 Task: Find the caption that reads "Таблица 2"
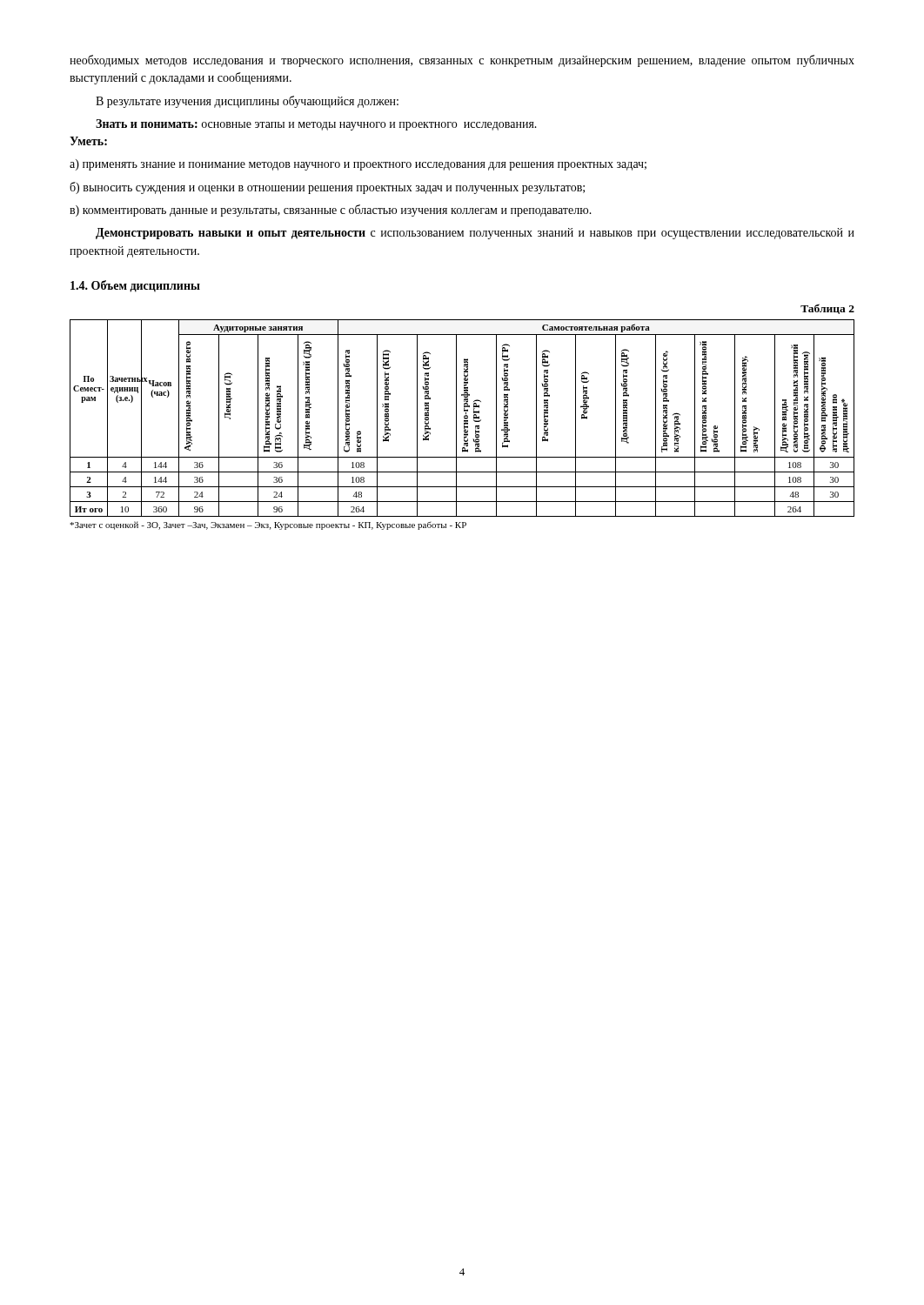tap(827, 308)
